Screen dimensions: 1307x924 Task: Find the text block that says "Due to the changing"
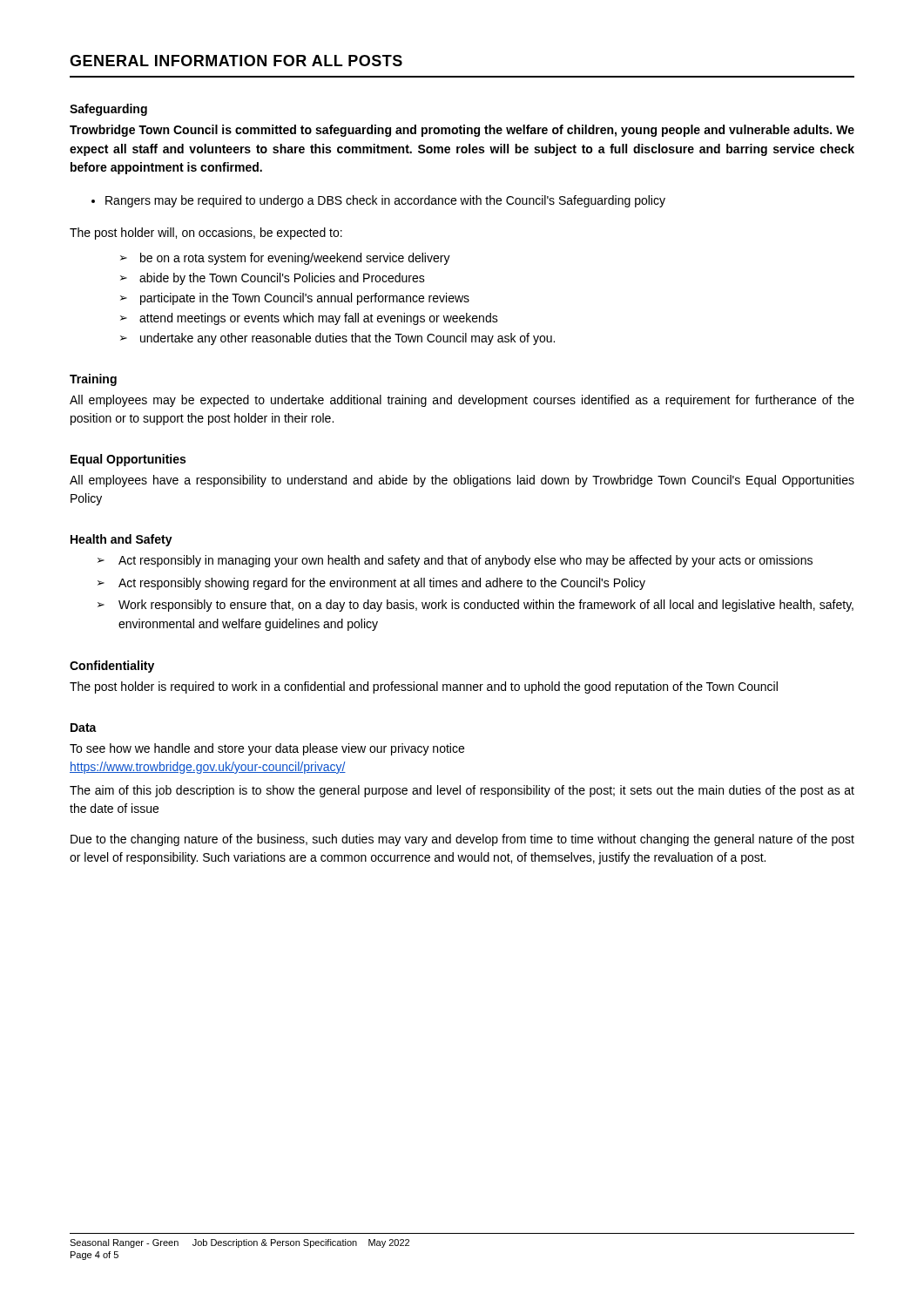(x=462, y=849)
